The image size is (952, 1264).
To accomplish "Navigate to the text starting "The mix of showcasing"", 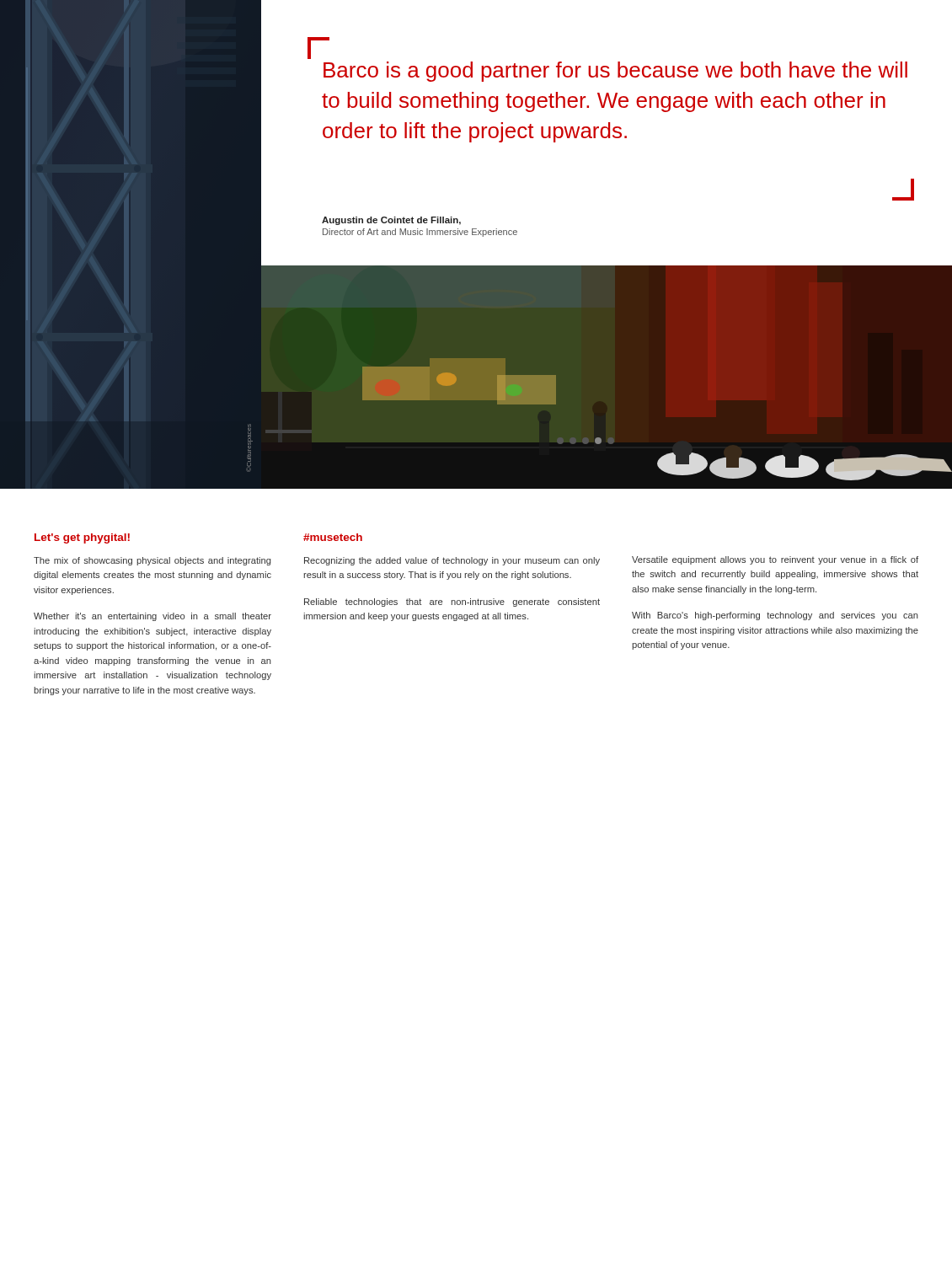I will [x=153, y=575].
